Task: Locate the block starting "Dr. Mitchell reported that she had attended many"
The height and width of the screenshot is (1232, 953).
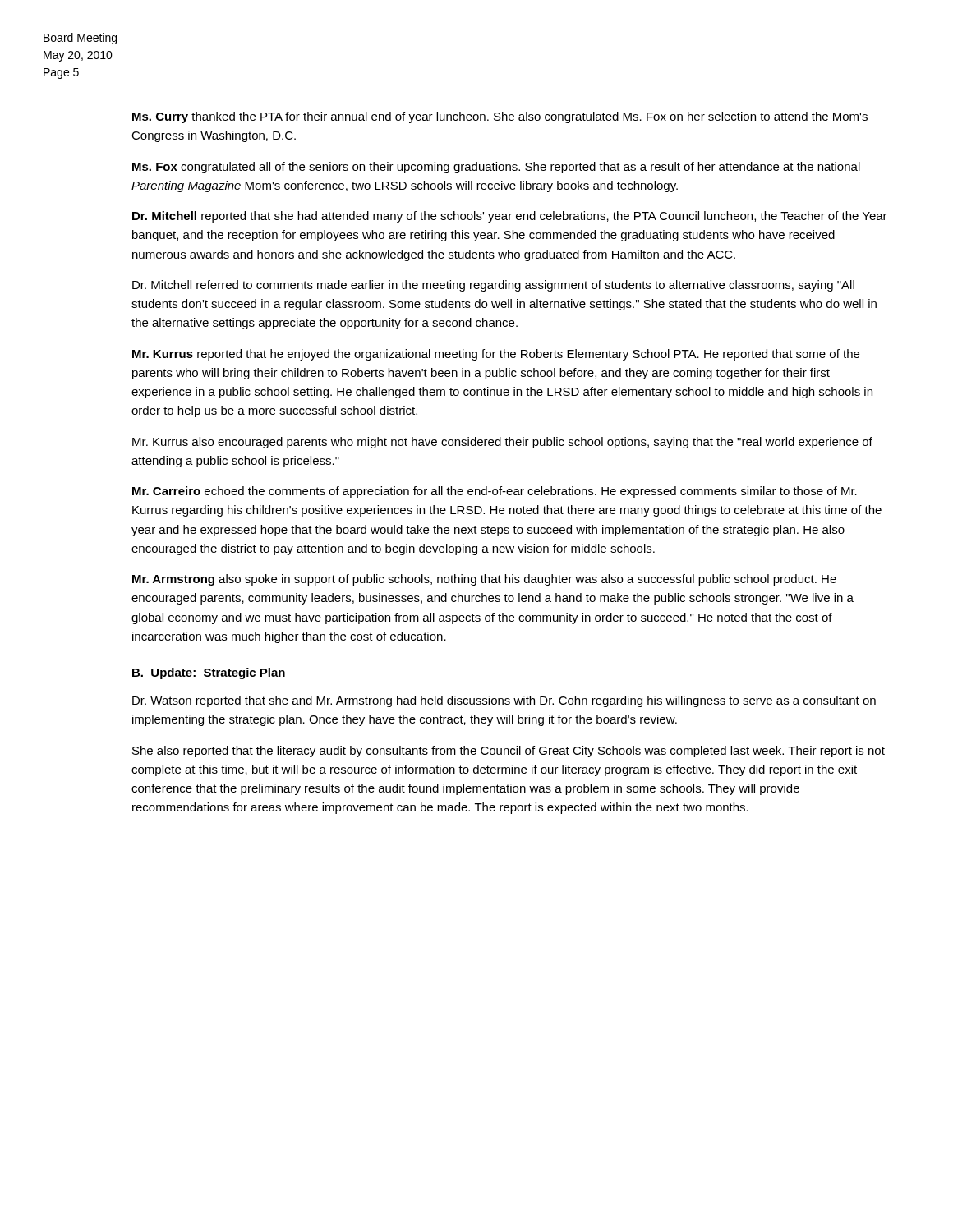Action: pos(509,235)
